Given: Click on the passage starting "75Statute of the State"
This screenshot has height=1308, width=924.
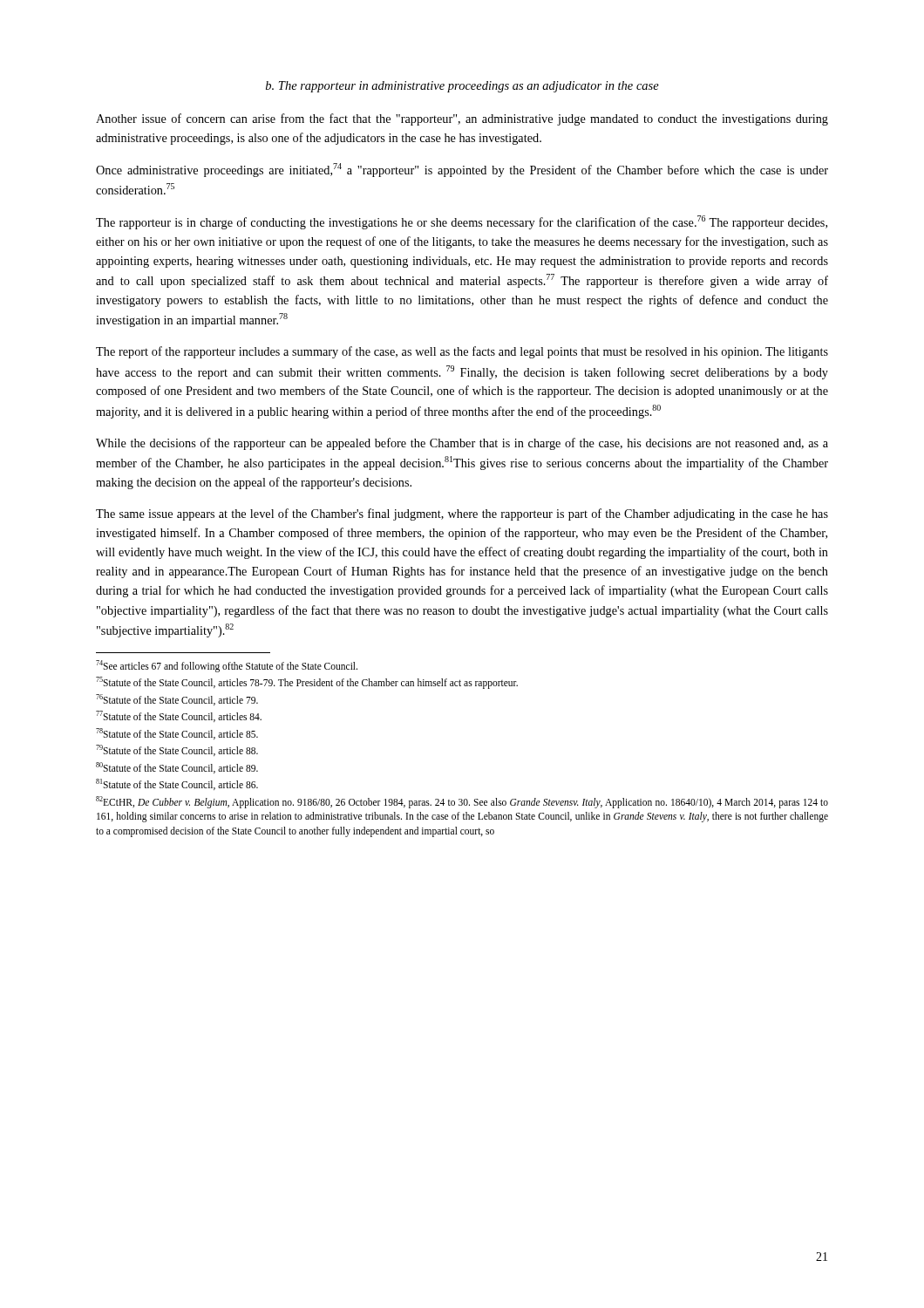Looking at the screenshot, I should (307, 682).
